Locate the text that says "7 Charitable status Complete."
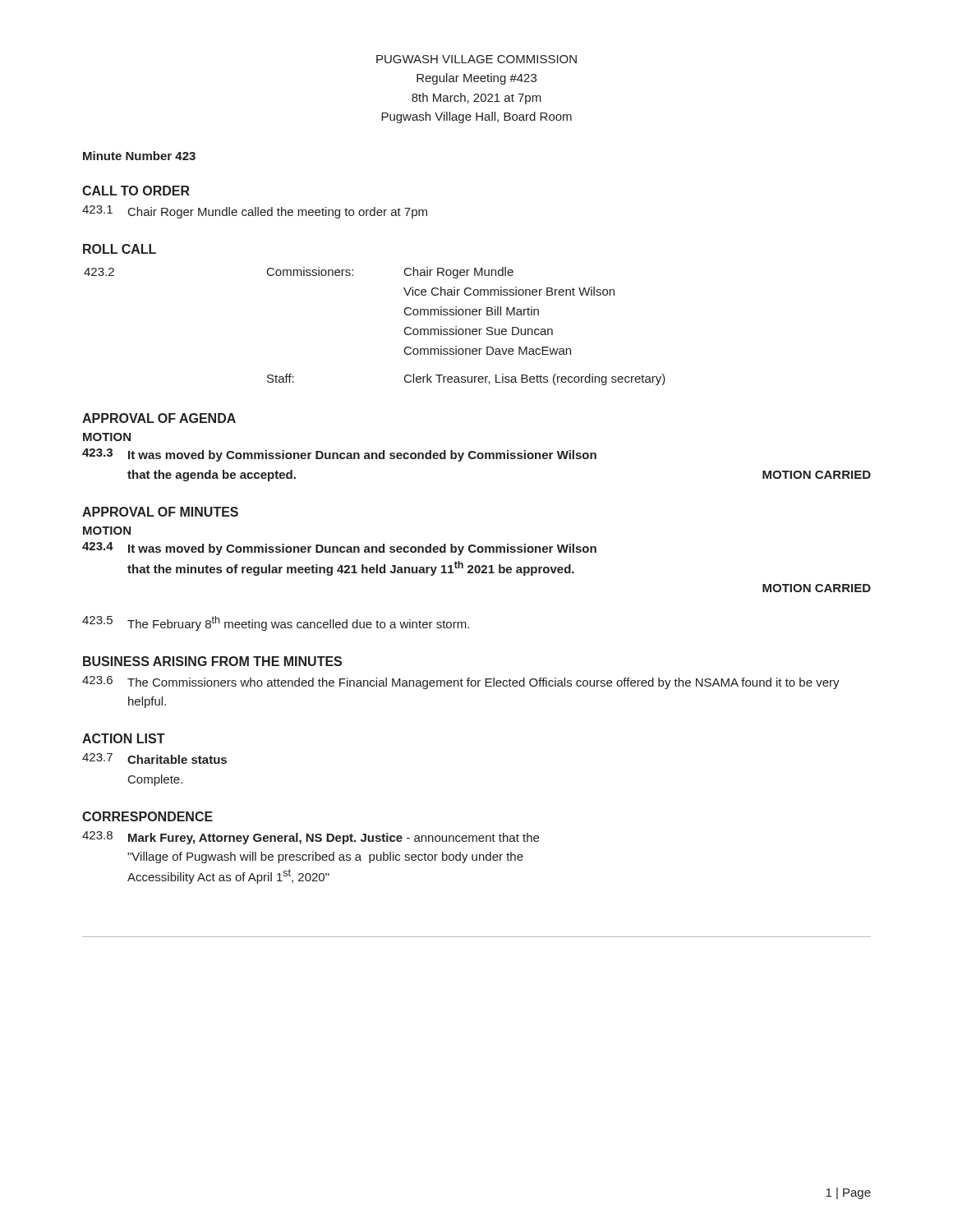Screen dimensions: 1232x953 point(154,759)
